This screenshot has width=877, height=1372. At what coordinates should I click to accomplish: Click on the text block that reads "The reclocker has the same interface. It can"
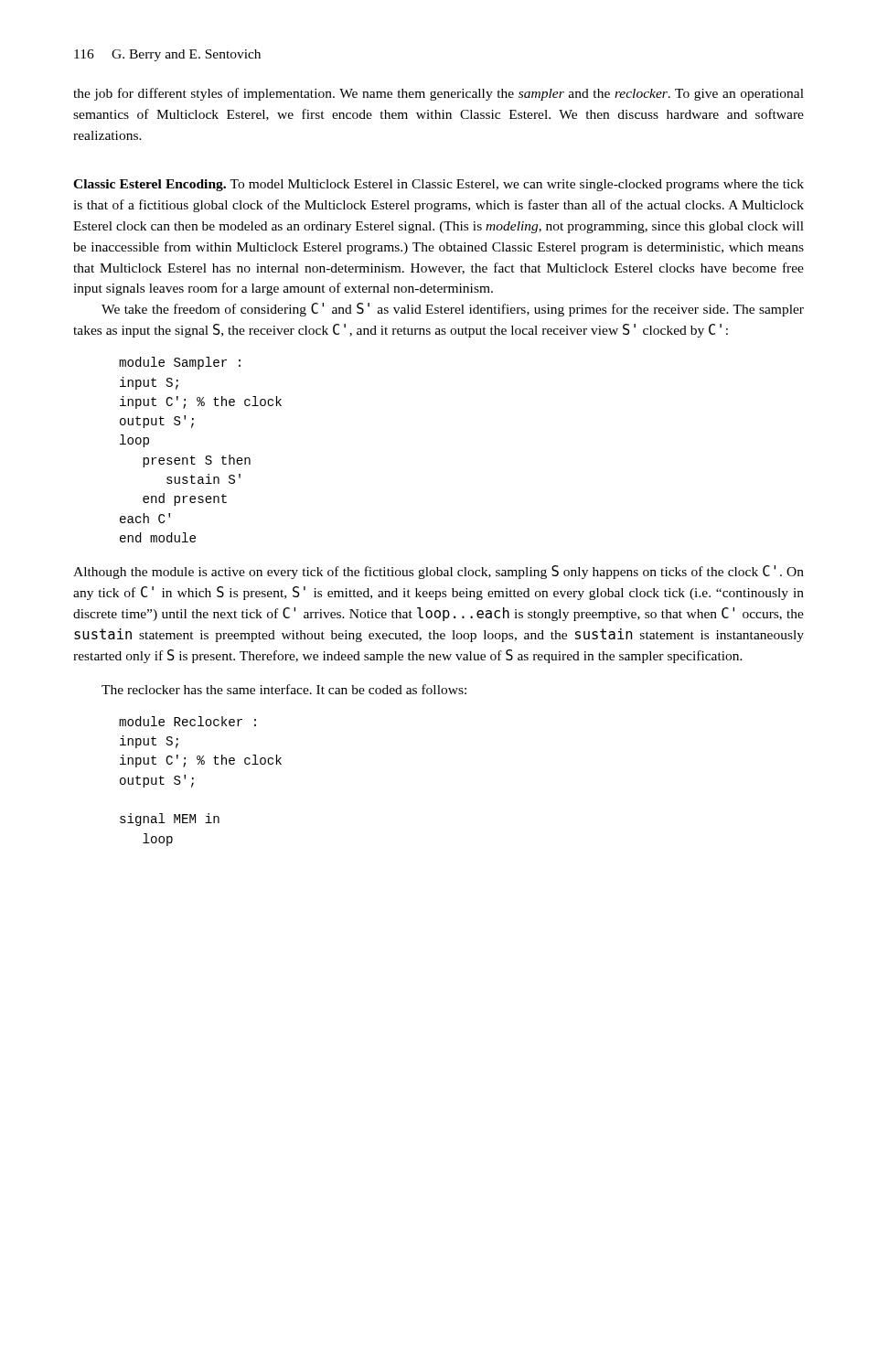pos(284,689)
